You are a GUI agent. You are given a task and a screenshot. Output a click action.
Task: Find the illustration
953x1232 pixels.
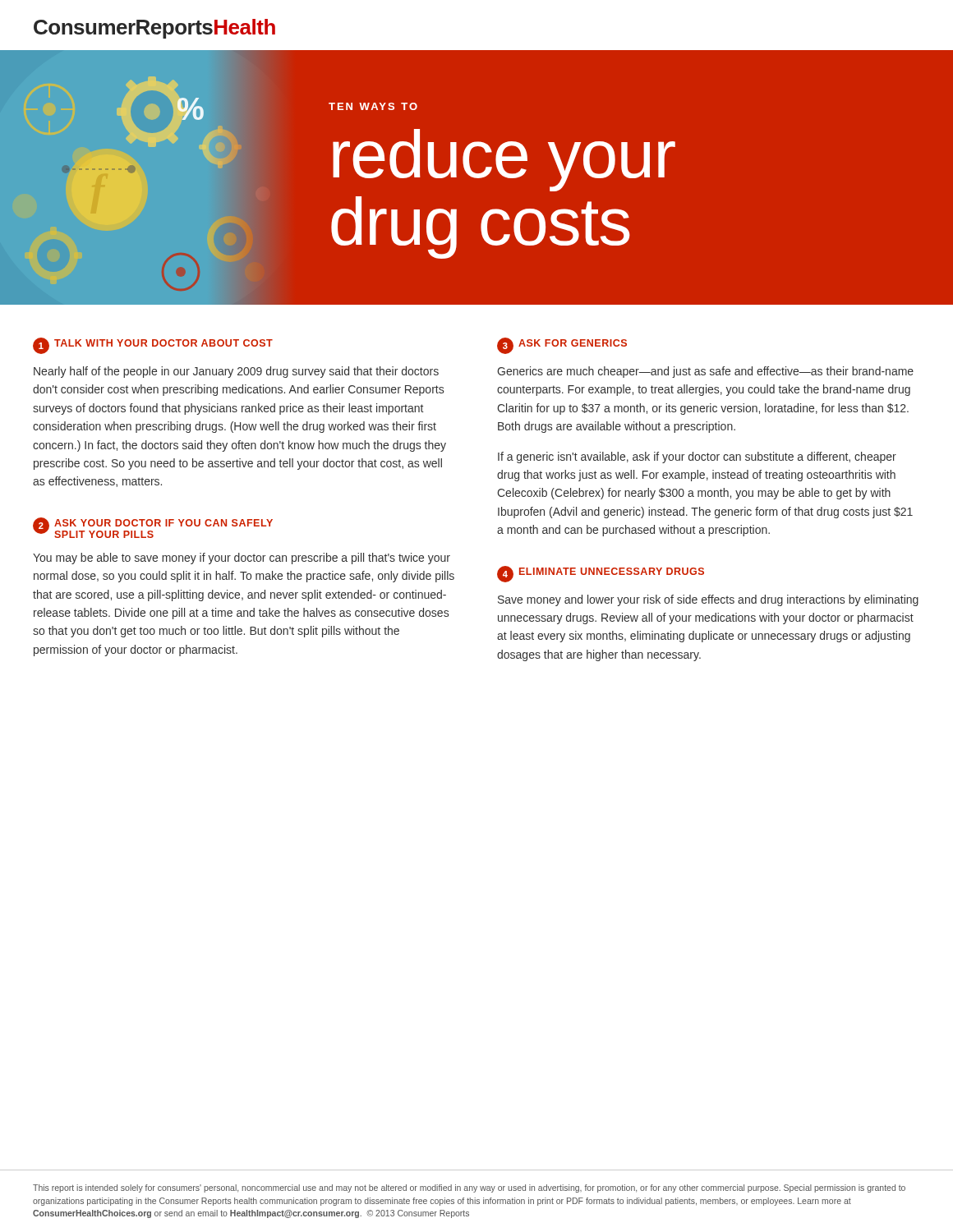(x=148, y=177)
